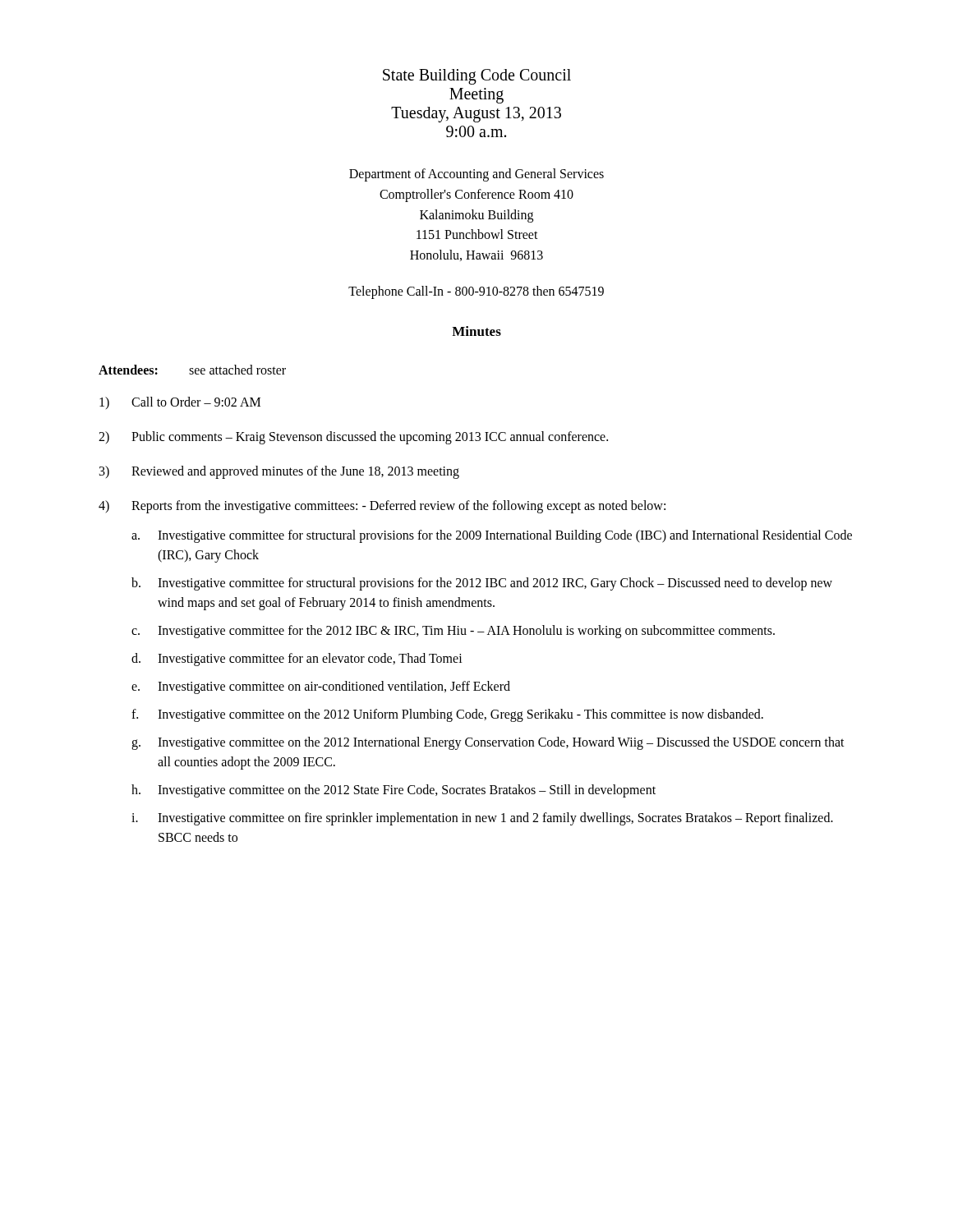Locate the list item that says "4) Reports from"
Image resolution: width=953 pixels, height=1232 pixels.
476,678
